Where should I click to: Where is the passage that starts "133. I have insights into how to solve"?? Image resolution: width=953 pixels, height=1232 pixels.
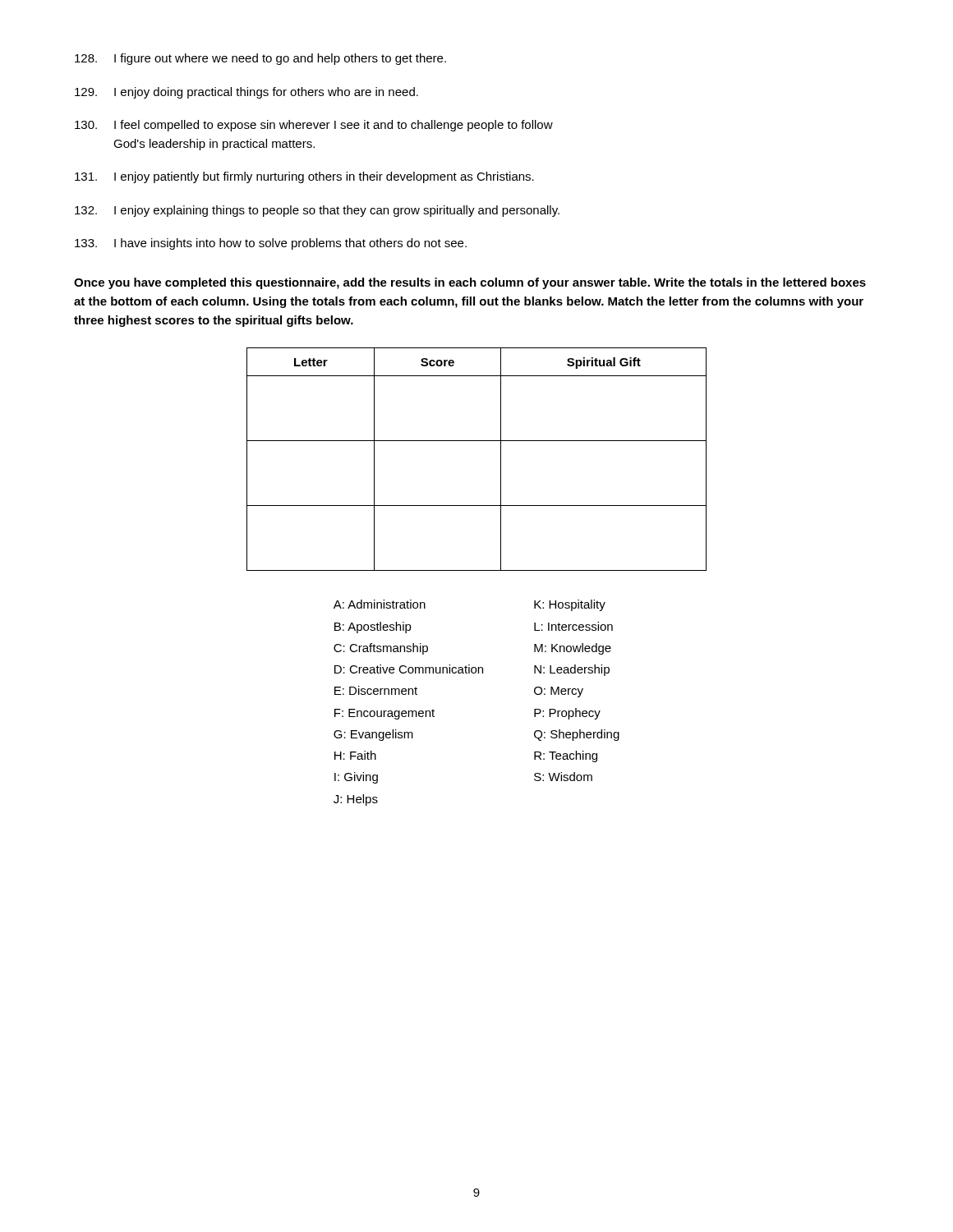coord(271,243)
